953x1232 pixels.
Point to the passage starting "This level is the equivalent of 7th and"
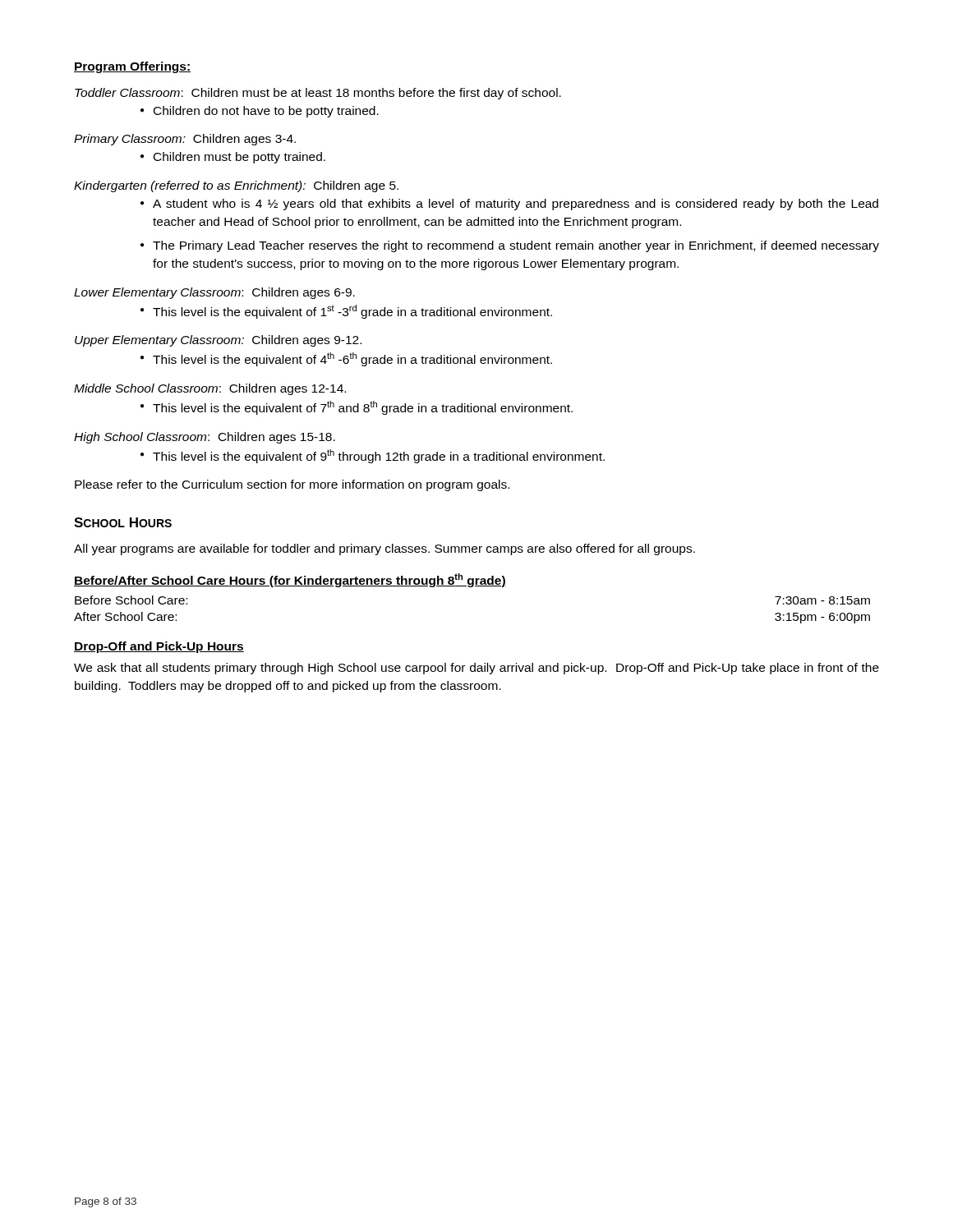point(363,408)
